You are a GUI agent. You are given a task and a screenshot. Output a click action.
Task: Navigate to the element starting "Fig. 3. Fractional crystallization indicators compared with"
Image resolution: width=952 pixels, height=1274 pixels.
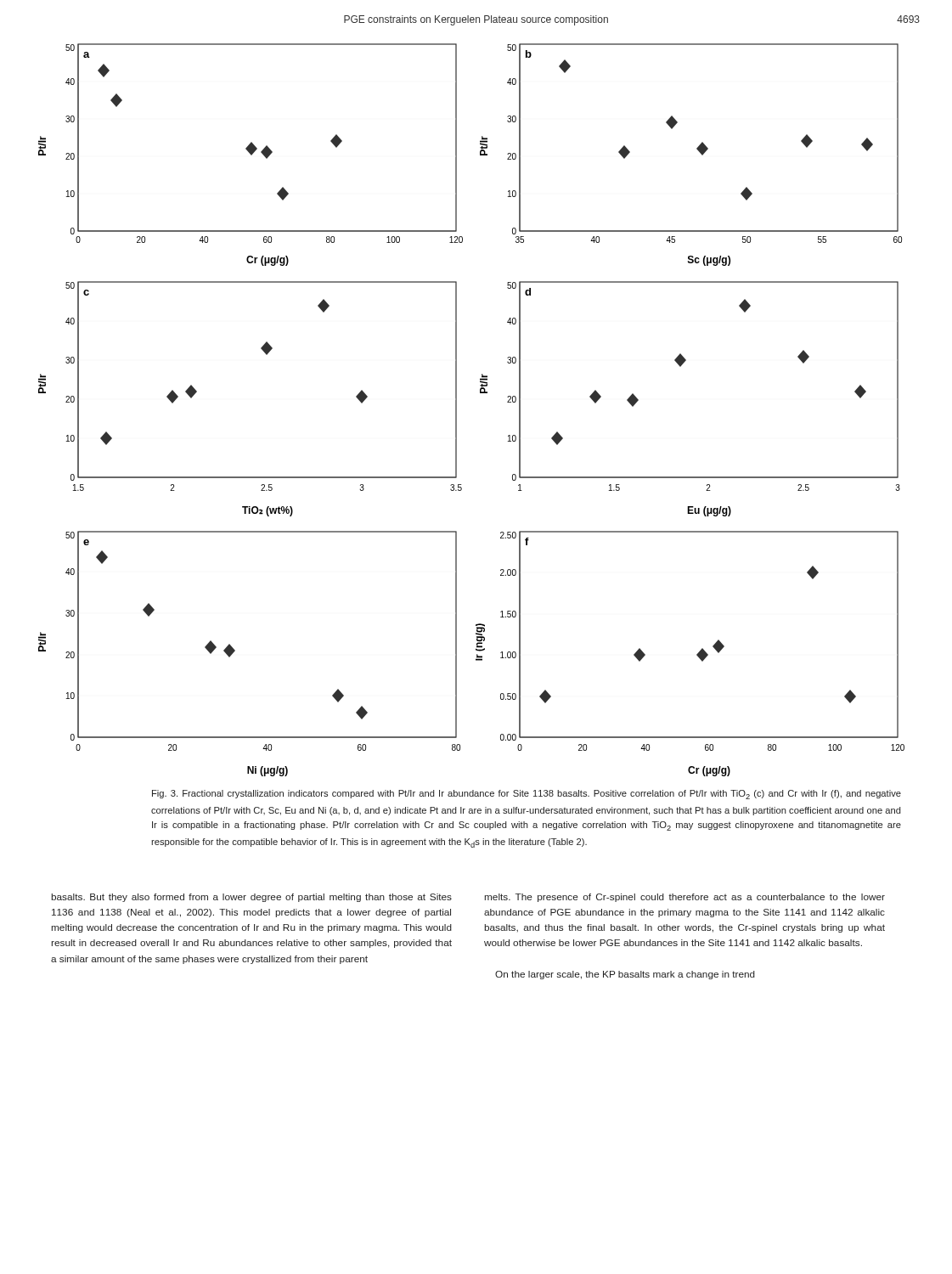pos(526,819)
